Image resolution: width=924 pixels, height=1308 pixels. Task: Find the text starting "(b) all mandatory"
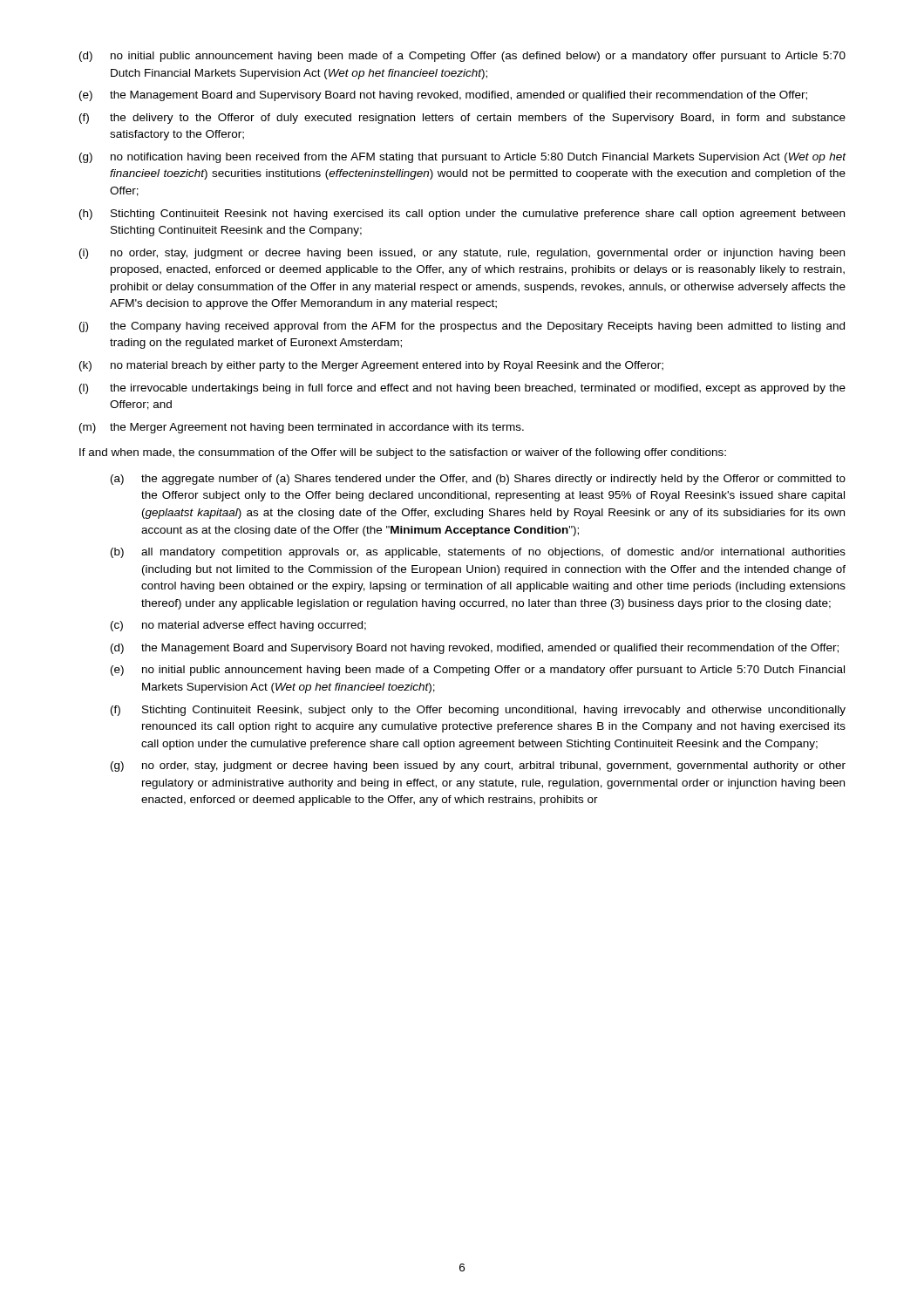click(x=478, y=577)
